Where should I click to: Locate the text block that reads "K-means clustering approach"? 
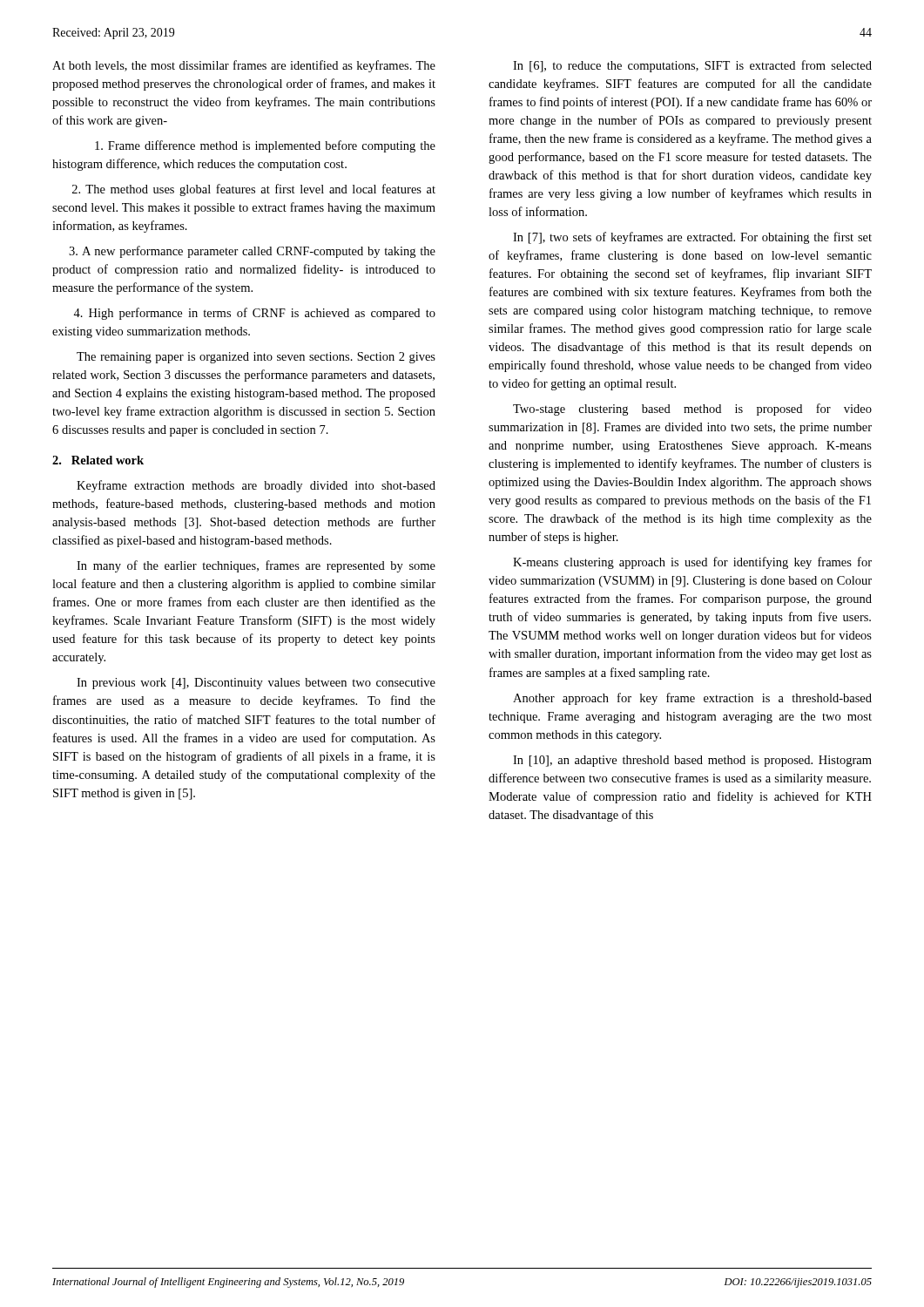680,618
